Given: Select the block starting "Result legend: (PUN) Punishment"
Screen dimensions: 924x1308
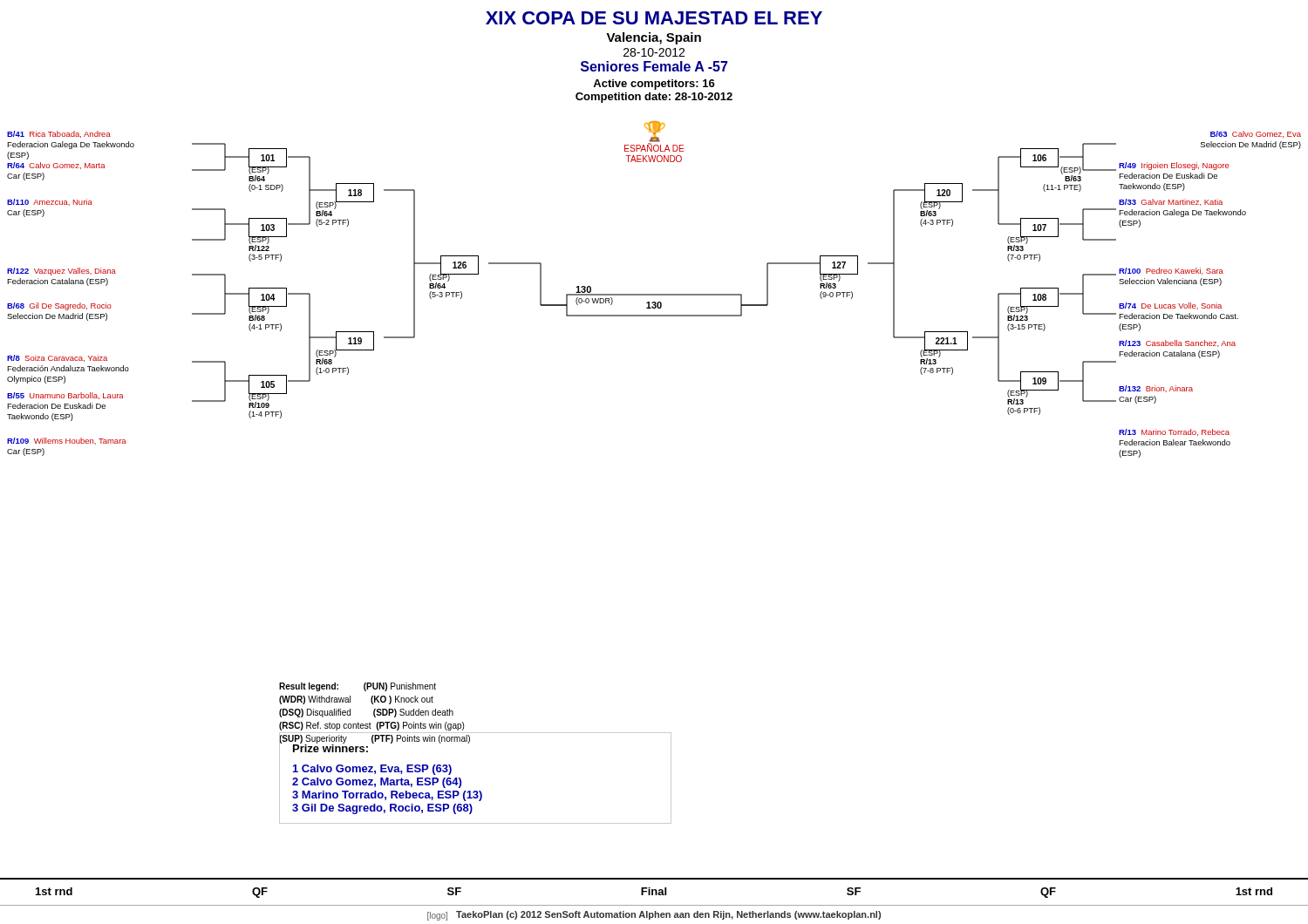Looking at the screenshot, I should coord(375,713).
